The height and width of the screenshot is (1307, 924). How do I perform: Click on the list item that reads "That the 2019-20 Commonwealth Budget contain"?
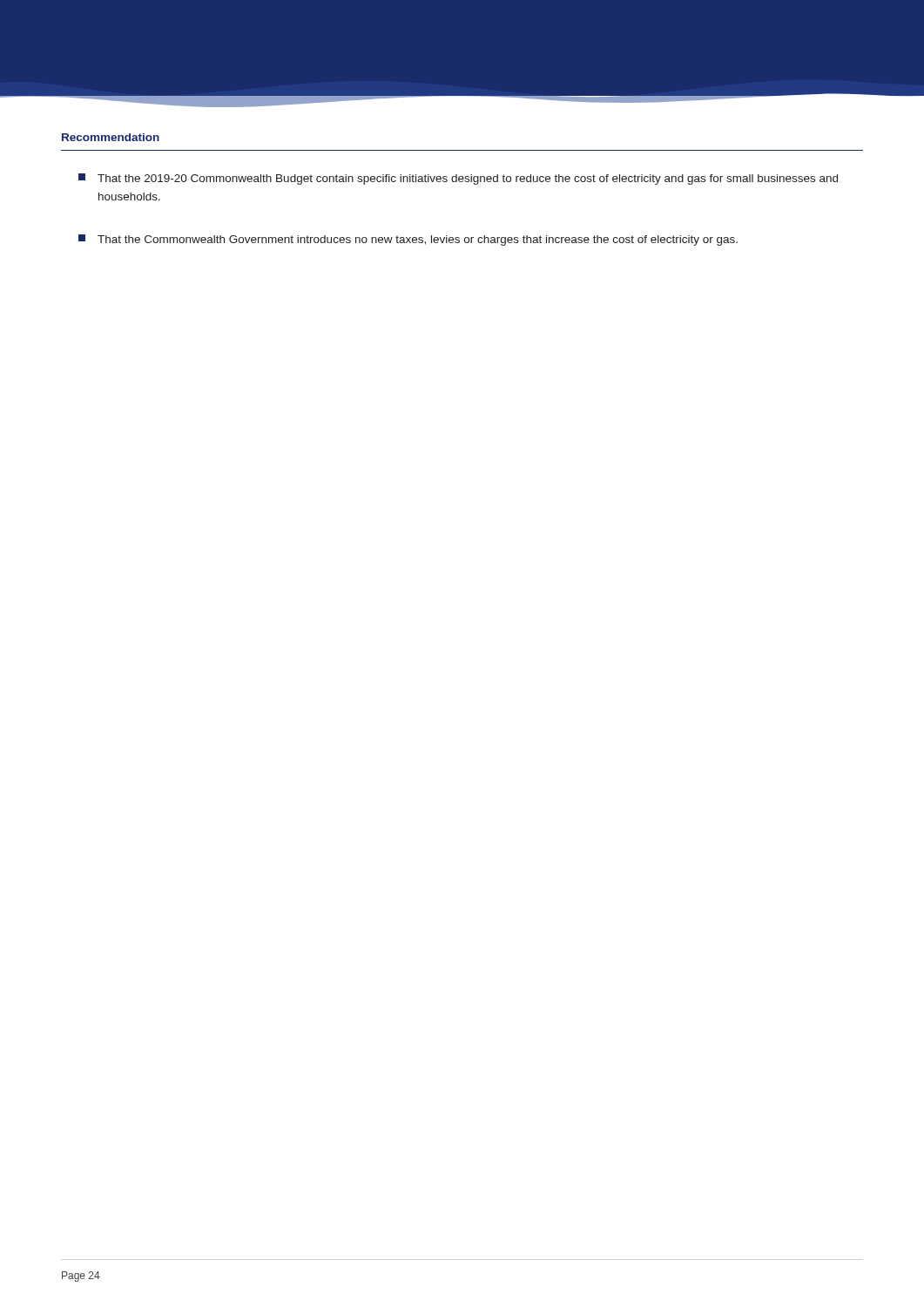[x=462, y=188]
